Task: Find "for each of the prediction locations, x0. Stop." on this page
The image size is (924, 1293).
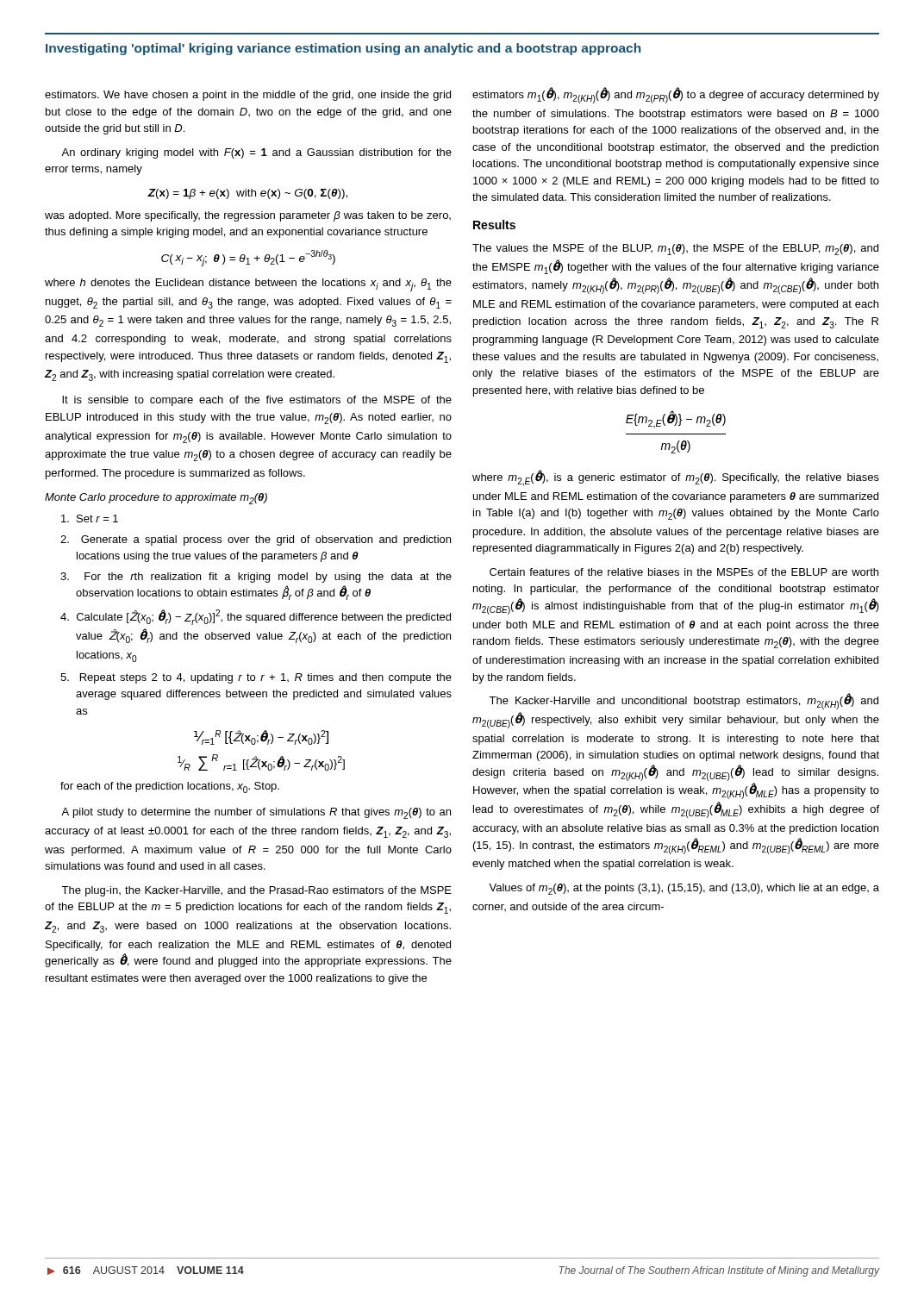Action: click(170, 787)
